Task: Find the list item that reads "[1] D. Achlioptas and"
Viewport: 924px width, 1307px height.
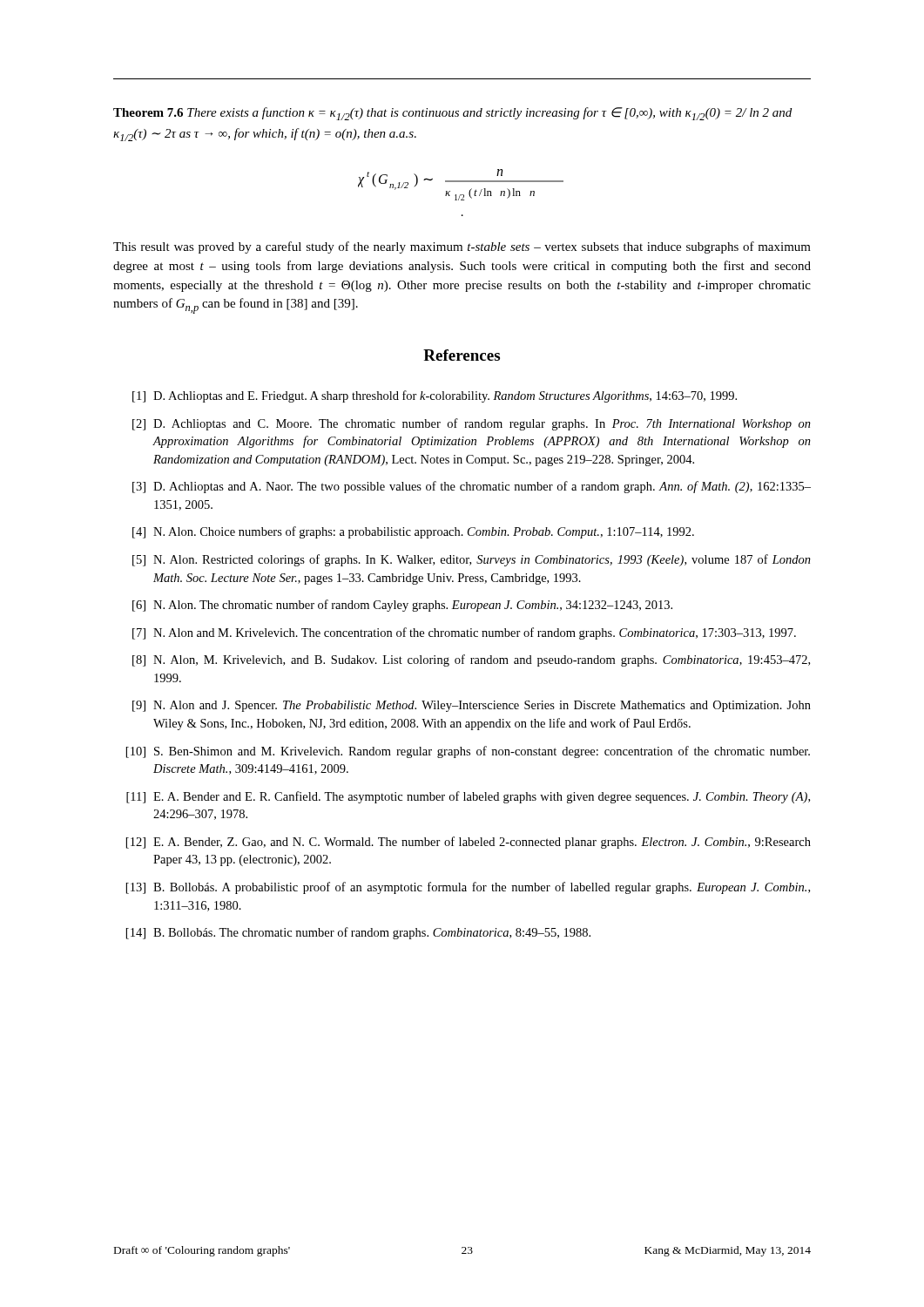Action: point(462,396)
